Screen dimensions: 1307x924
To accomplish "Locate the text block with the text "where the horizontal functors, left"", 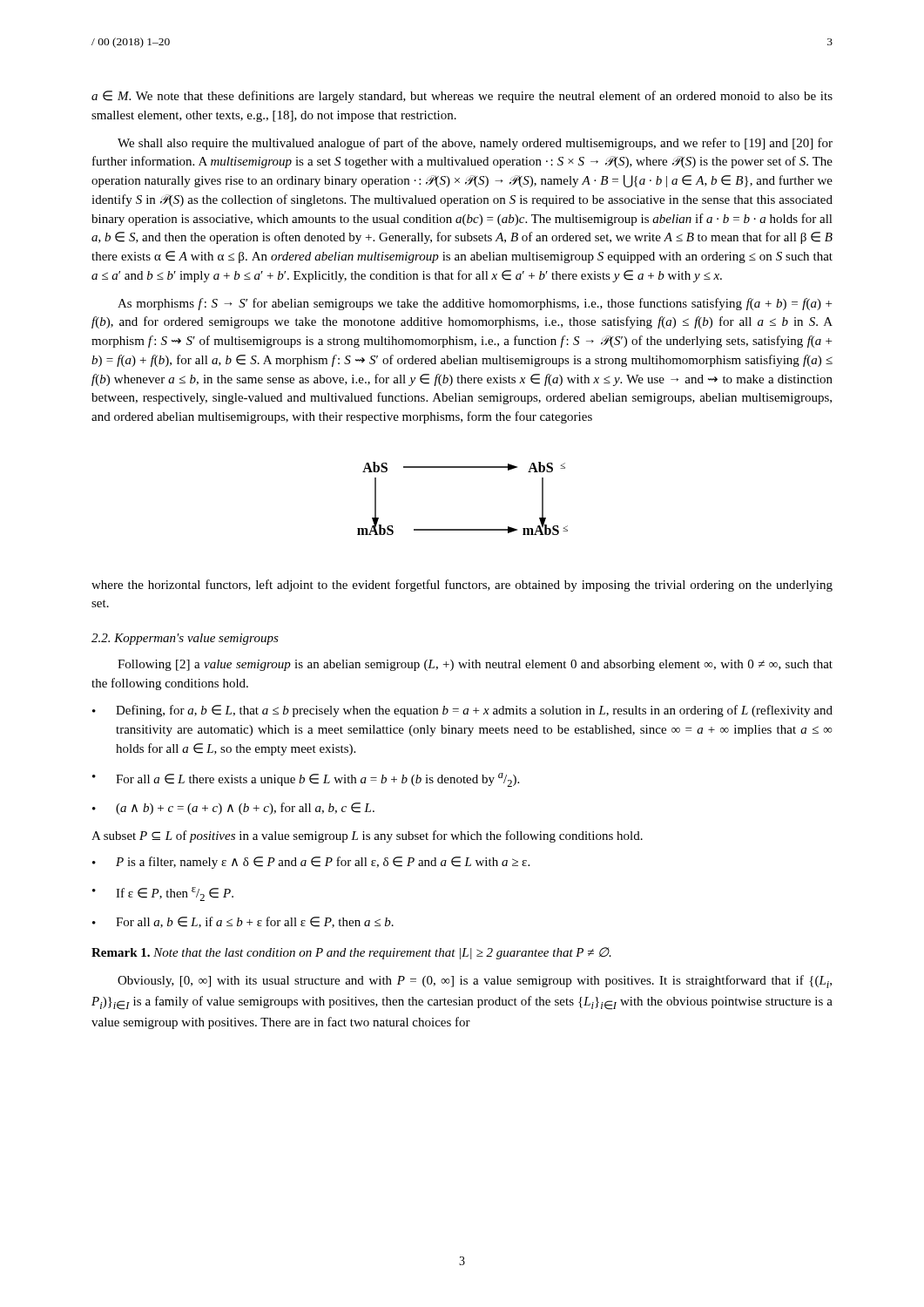I will (x=462, y=594).
